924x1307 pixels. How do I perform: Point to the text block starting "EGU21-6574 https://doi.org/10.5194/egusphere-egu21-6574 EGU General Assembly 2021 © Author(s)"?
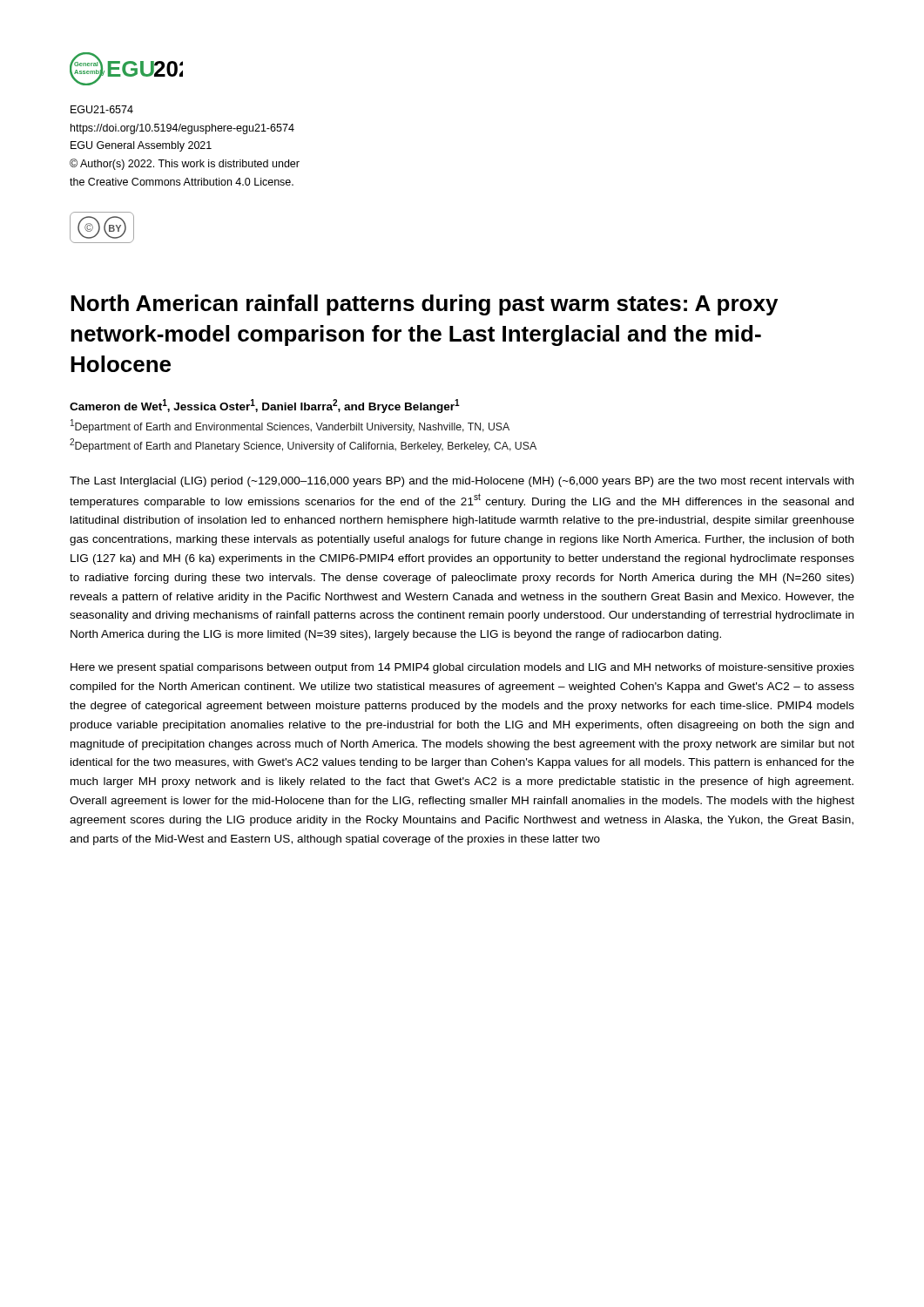click(185, 146)
